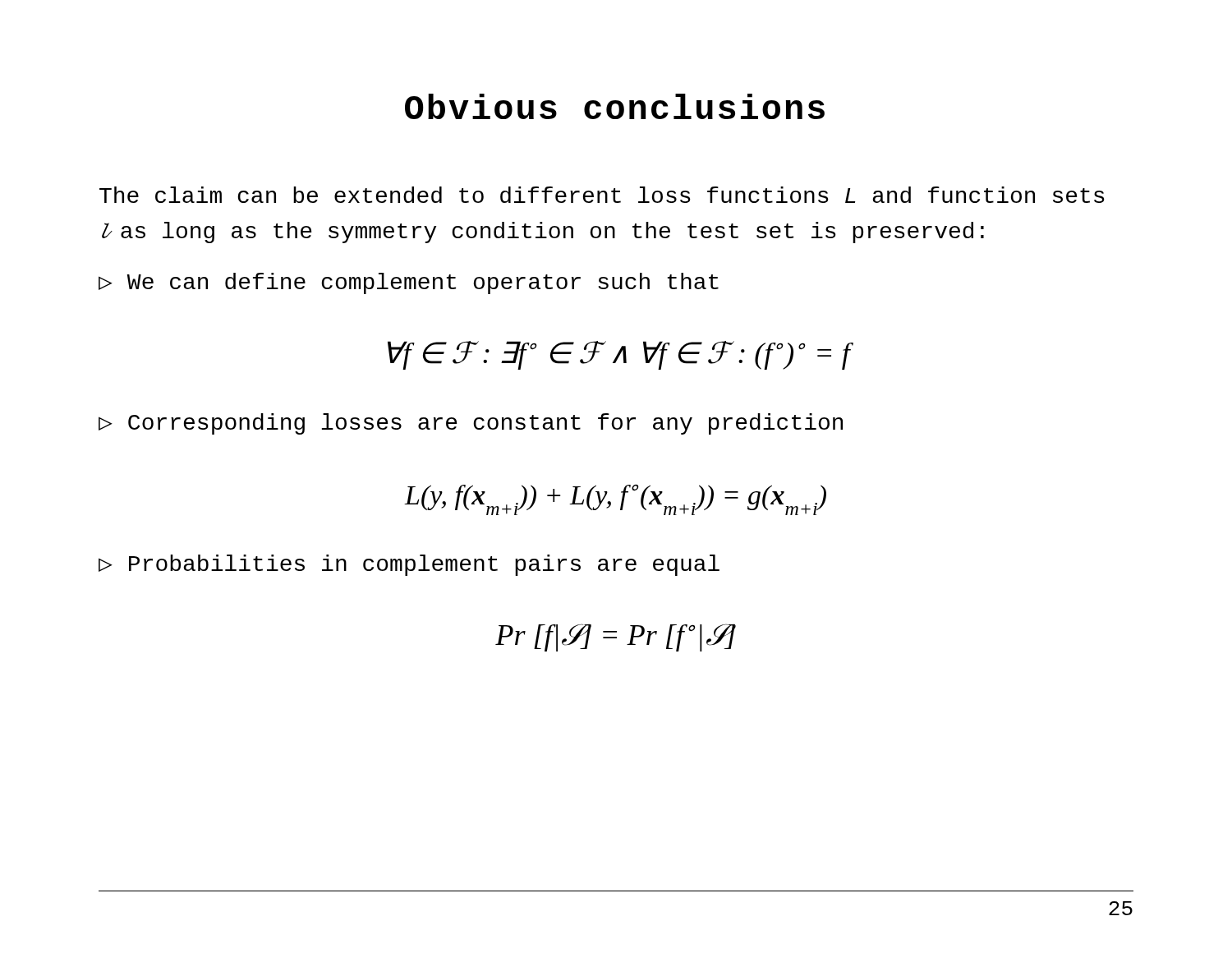Select the text block that reads "The claim can be"
This screenshot has height=953, width=1232.
point(602,215)
